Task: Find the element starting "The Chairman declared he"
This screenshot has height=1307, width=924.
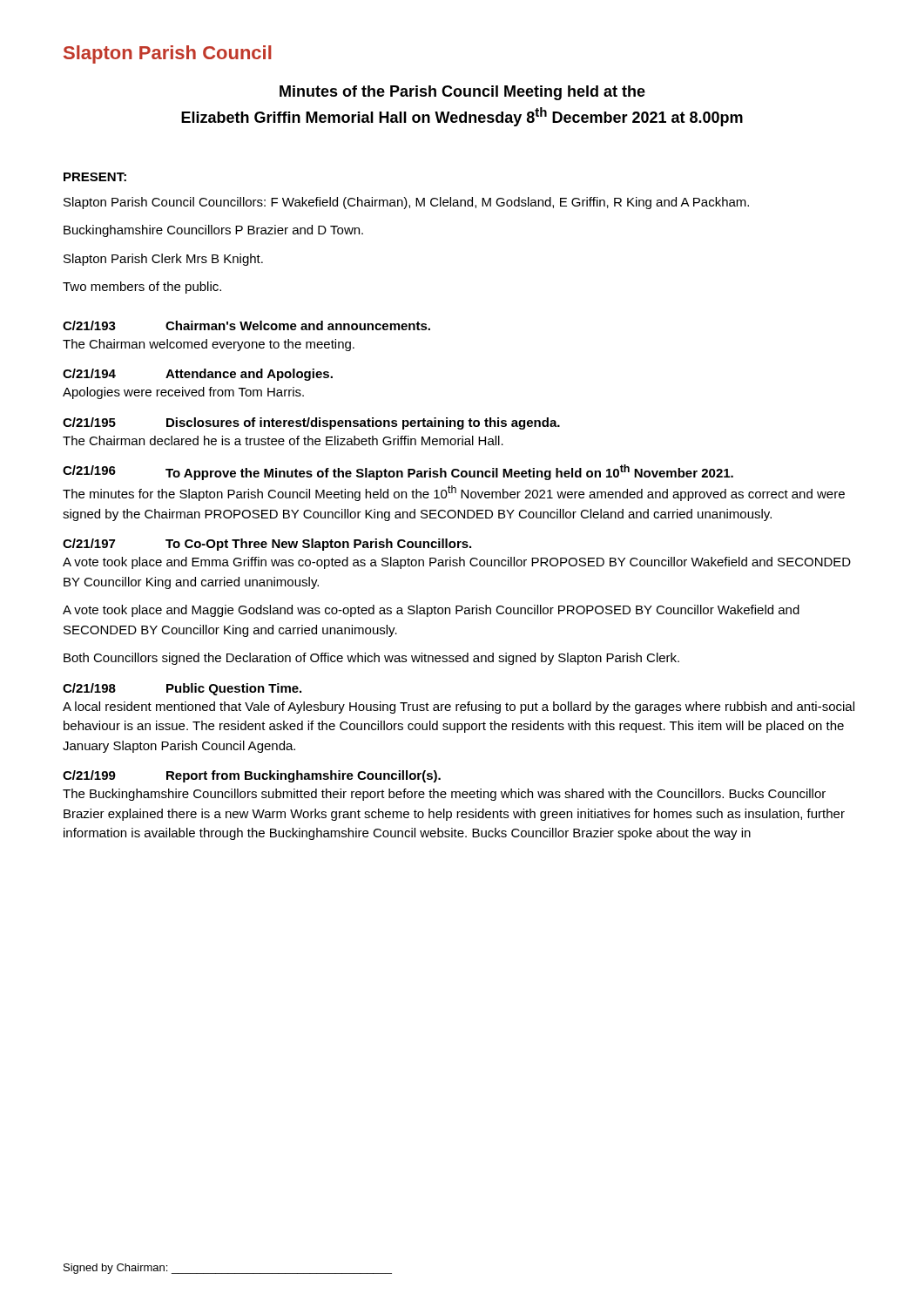Action: pos(462,441)
